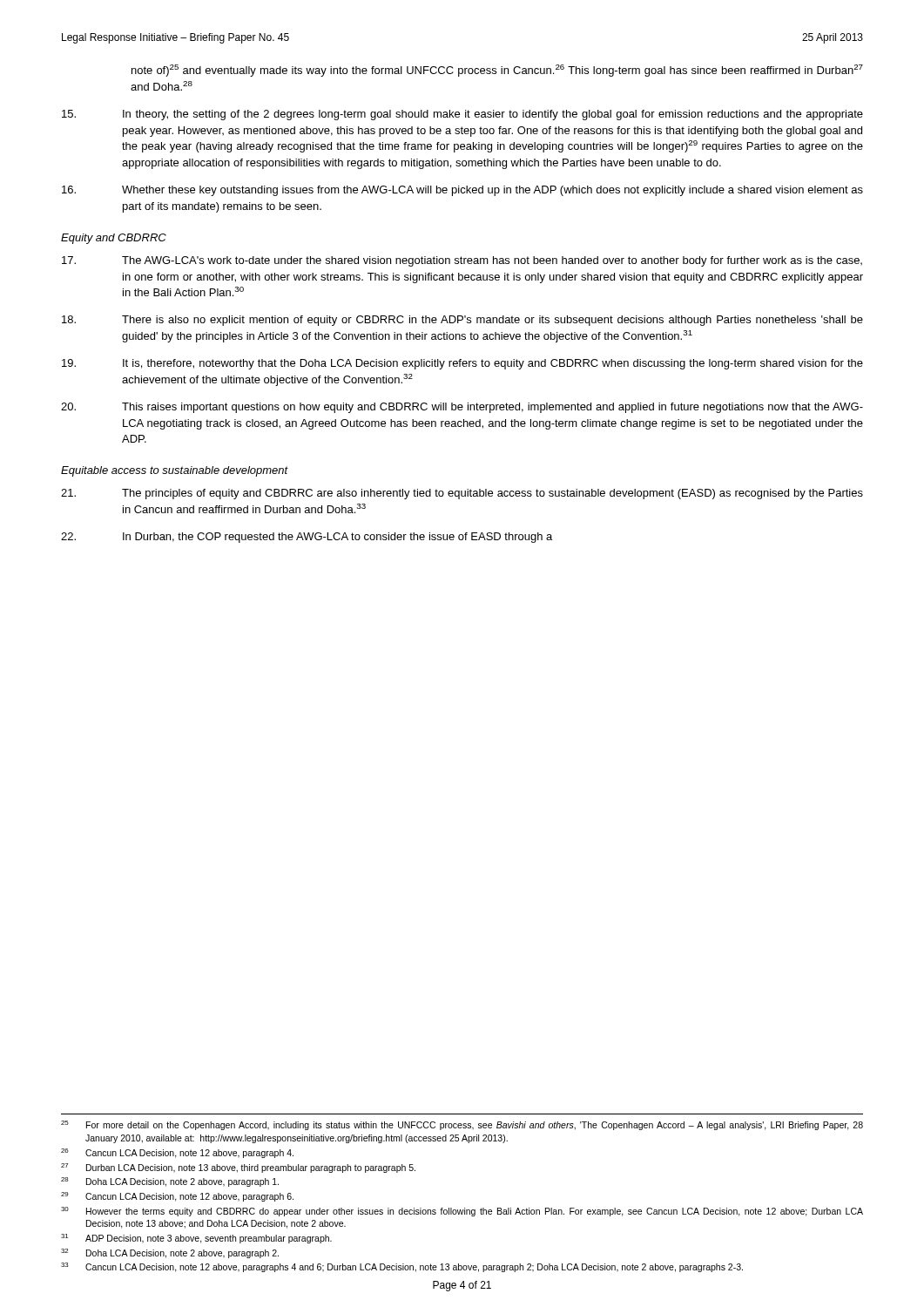
Task: Point to the text starting "27 Durban LCA Decision, note 13 above,"
Action: (x=238, y=1168)
